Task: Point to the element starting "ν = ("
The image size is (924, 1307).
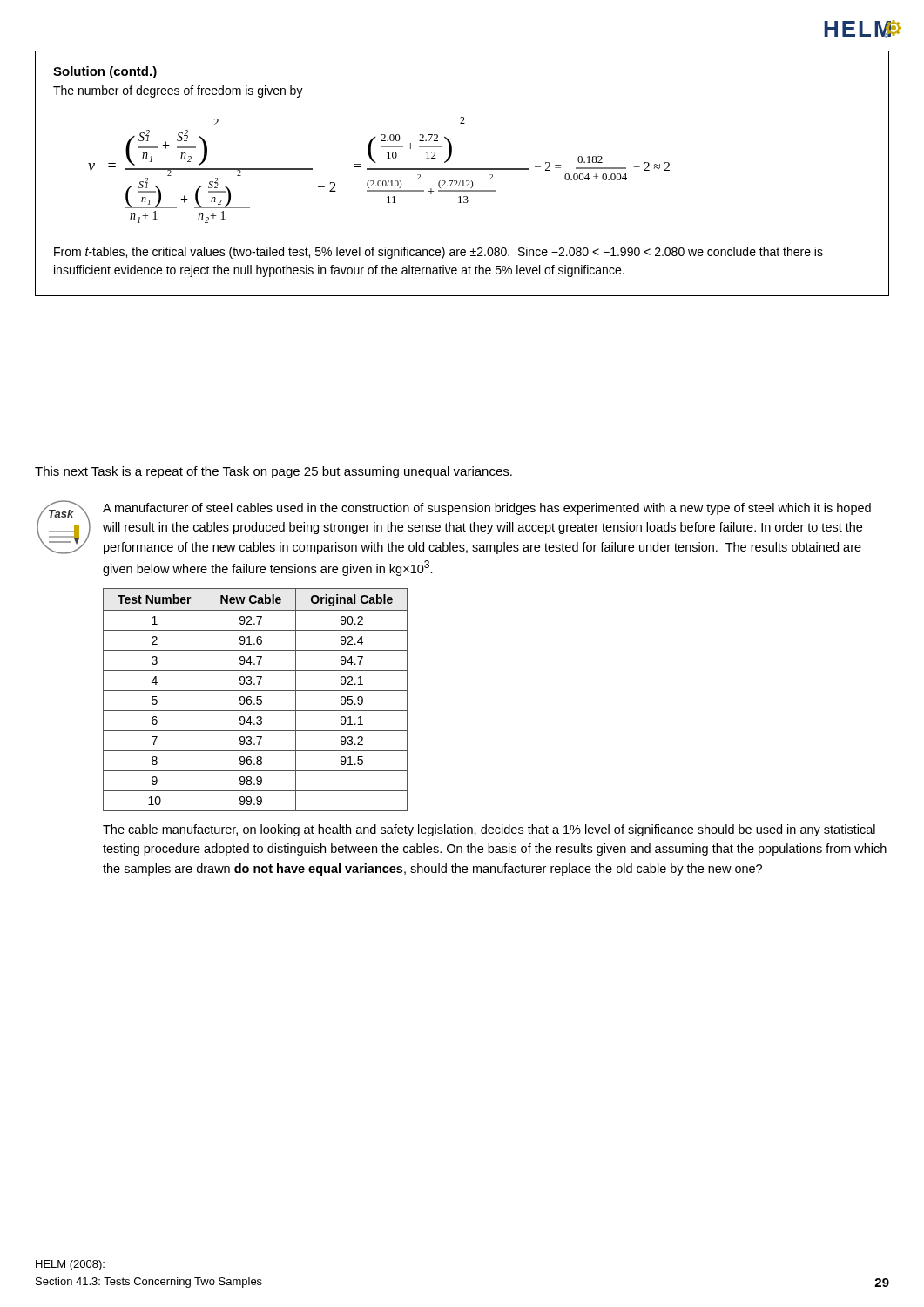Action: [x=378, y=168]
